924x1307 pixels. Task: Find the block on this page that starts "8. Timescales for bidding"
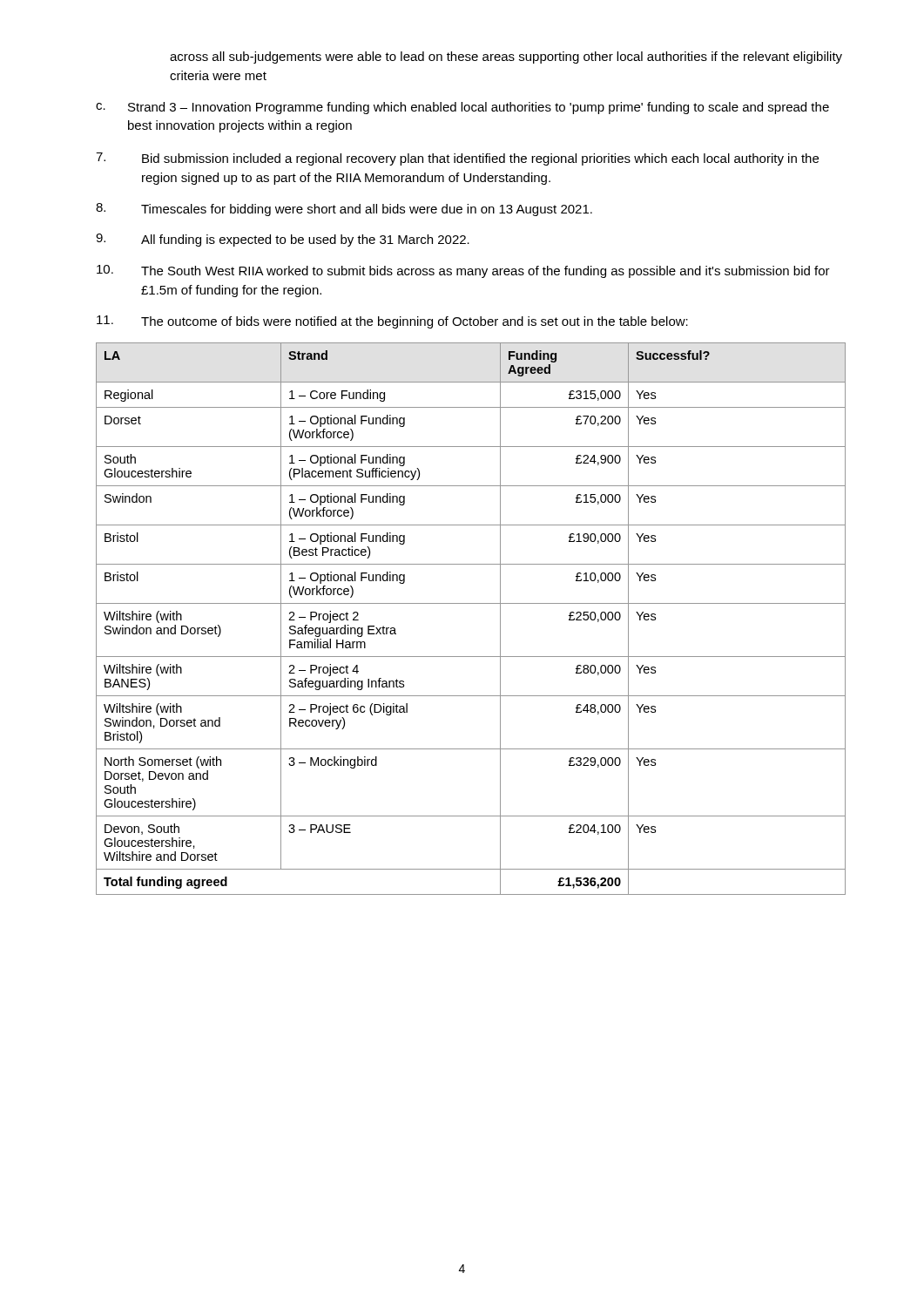point(471,209)
